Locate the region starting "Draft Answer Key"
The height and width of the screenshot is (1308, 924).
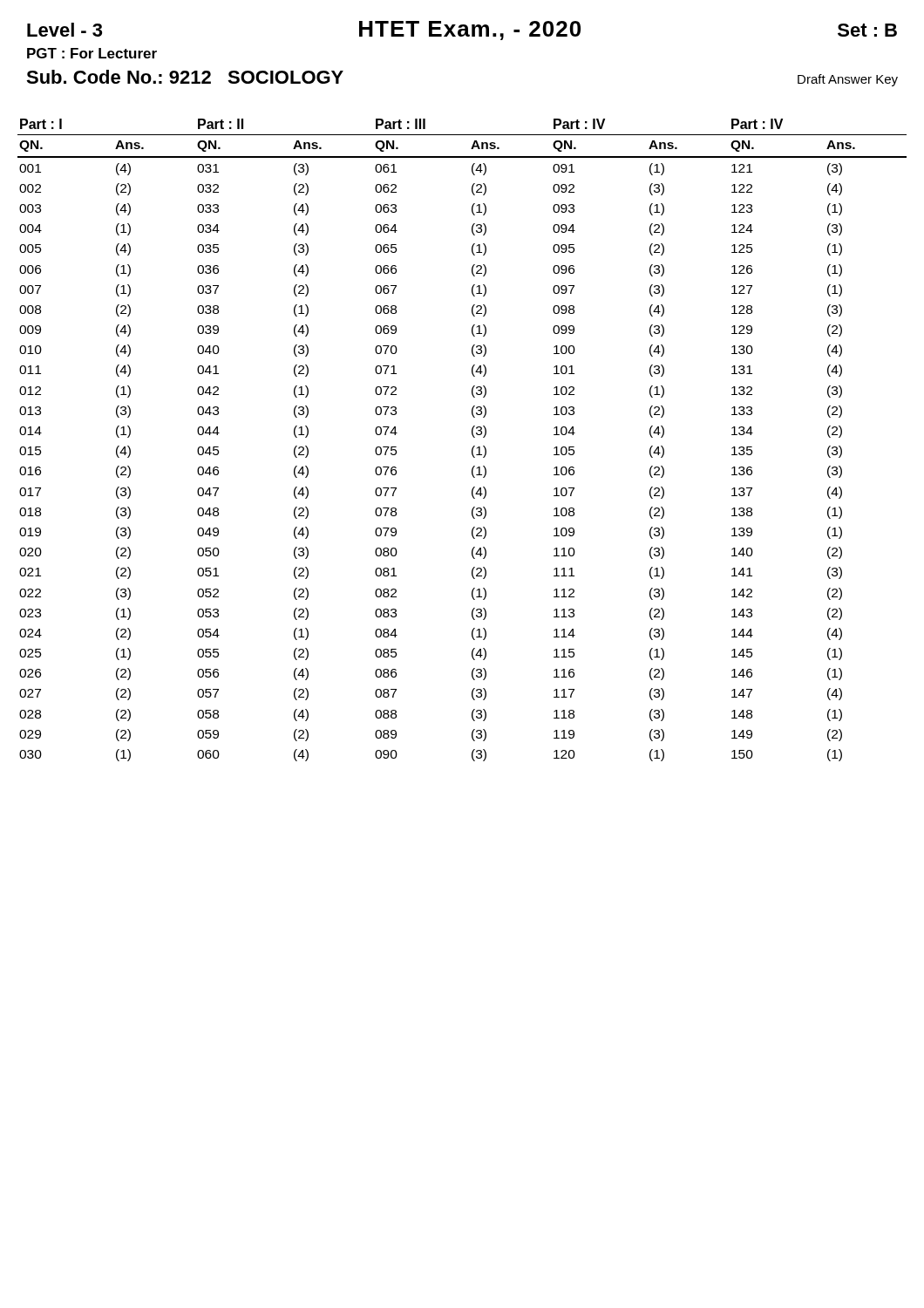847,79
